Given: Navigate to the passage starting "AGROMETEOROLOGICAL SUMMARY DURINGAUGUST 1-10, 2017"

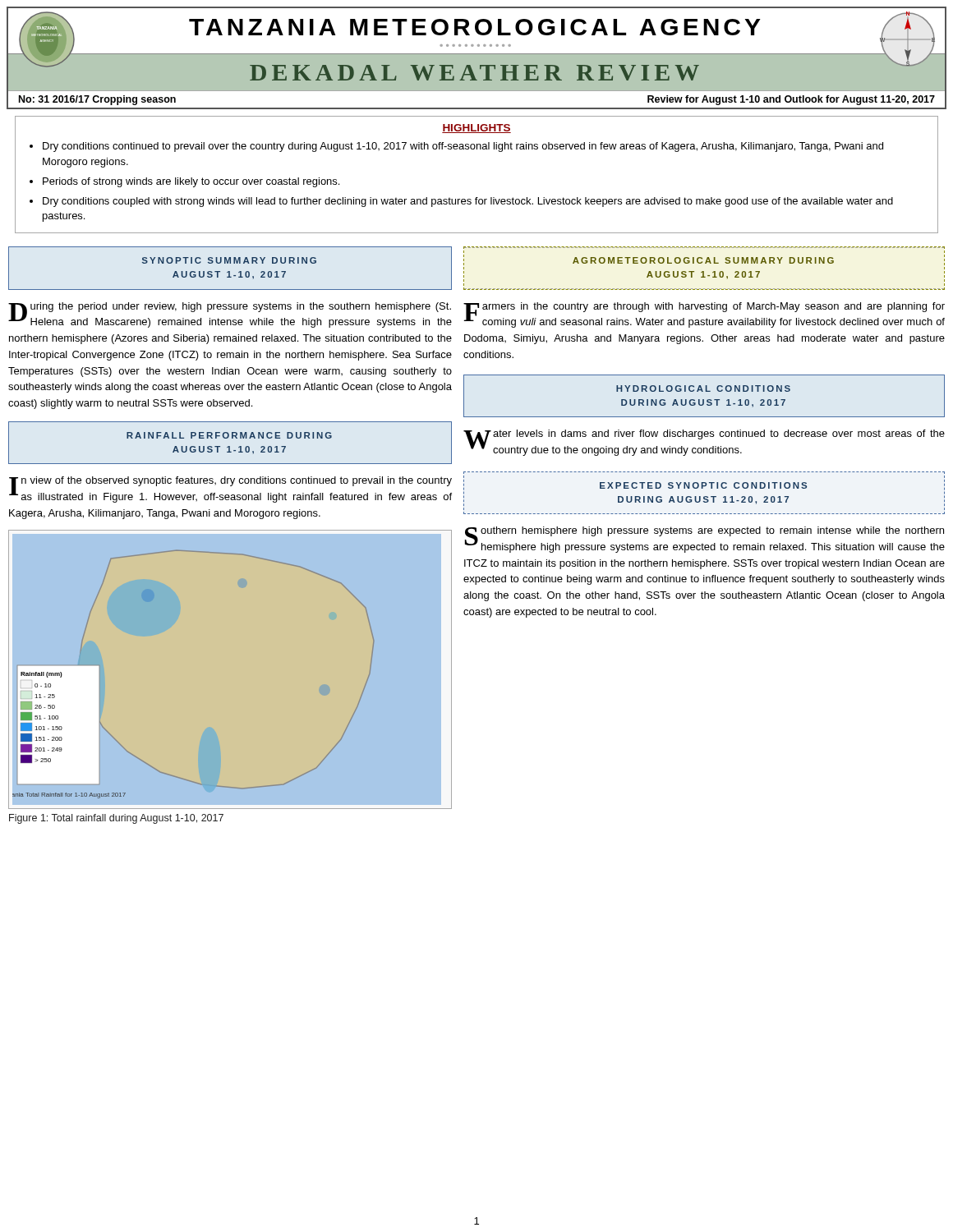Looking at the screenshot, I should coord(704,268).
